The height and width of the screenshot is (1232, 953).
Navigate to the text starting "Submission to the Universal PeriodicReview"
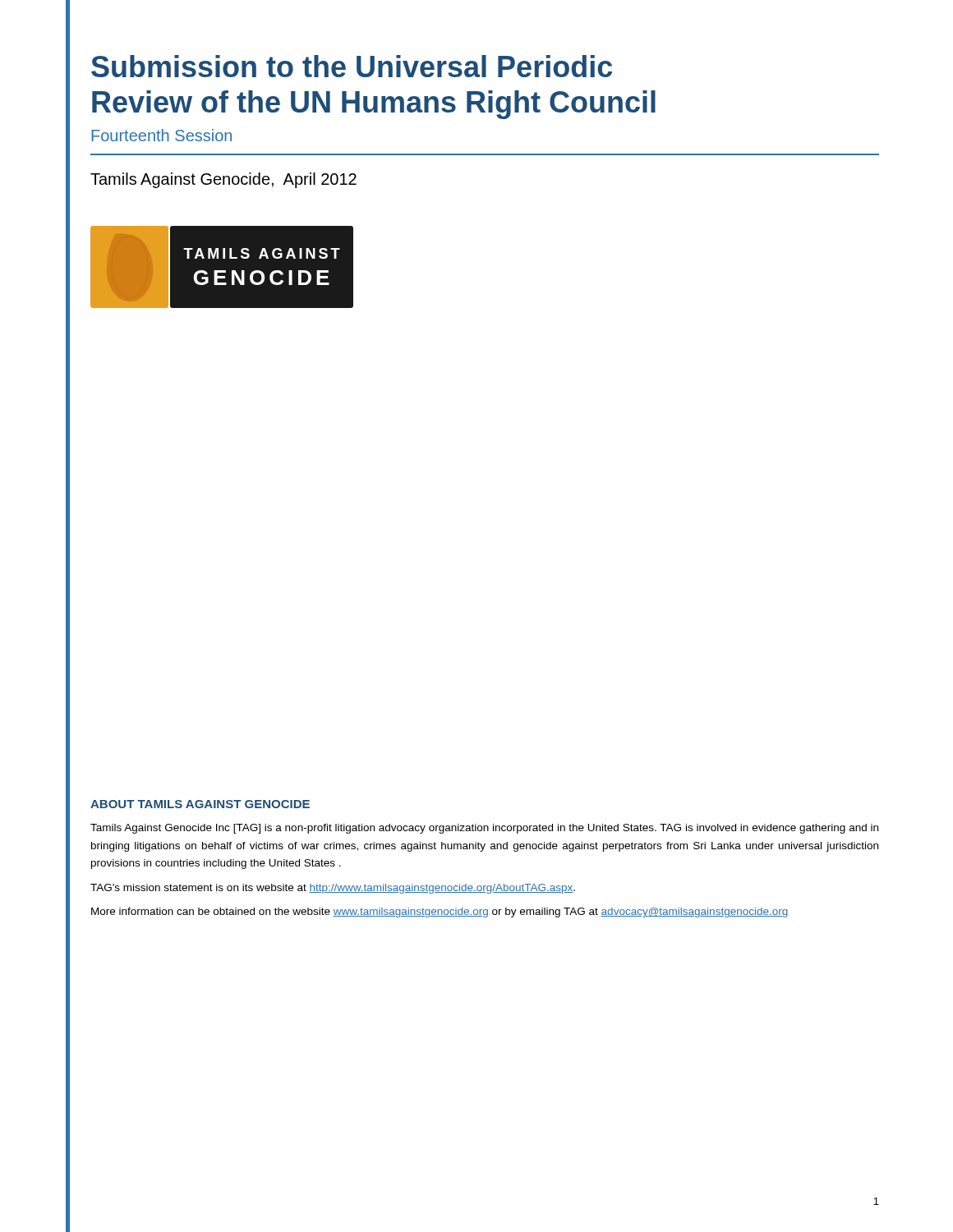pyautogui.click(x=485, y=85)
